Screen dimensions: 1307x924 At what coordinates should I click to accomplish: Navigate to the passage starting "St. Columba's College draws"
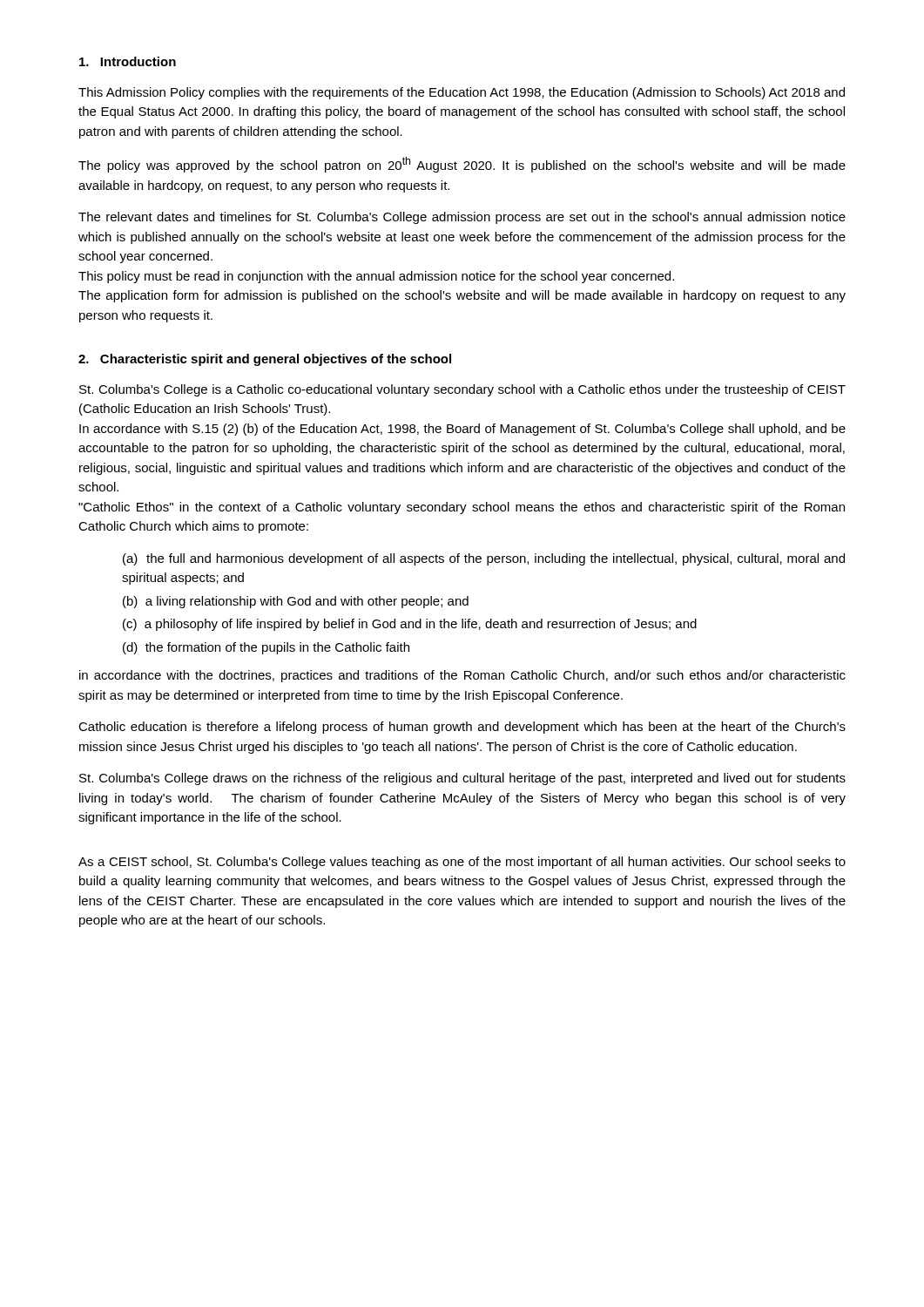462,798
